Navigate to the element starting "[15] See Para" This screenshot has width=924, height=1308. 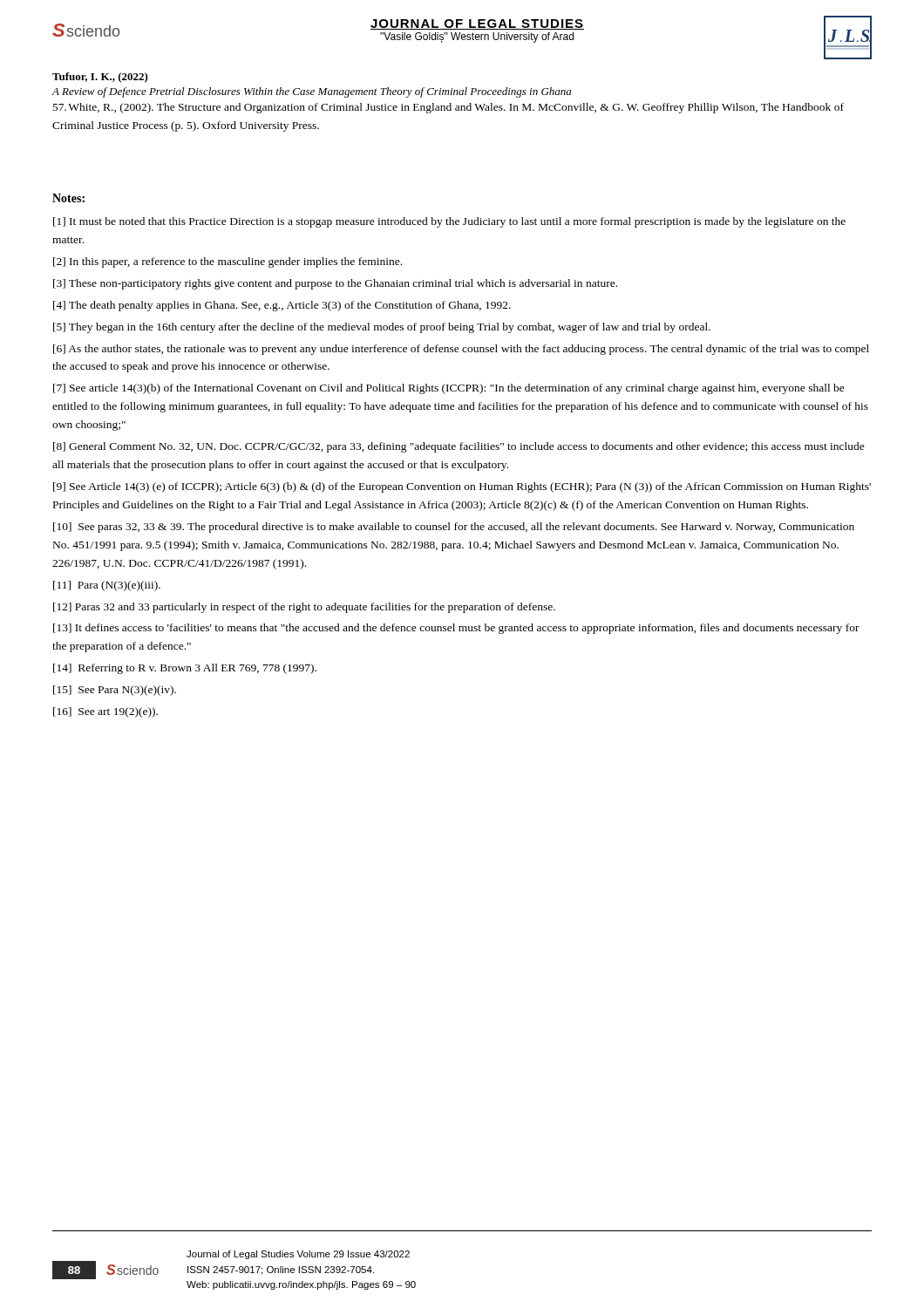point(115,689)
